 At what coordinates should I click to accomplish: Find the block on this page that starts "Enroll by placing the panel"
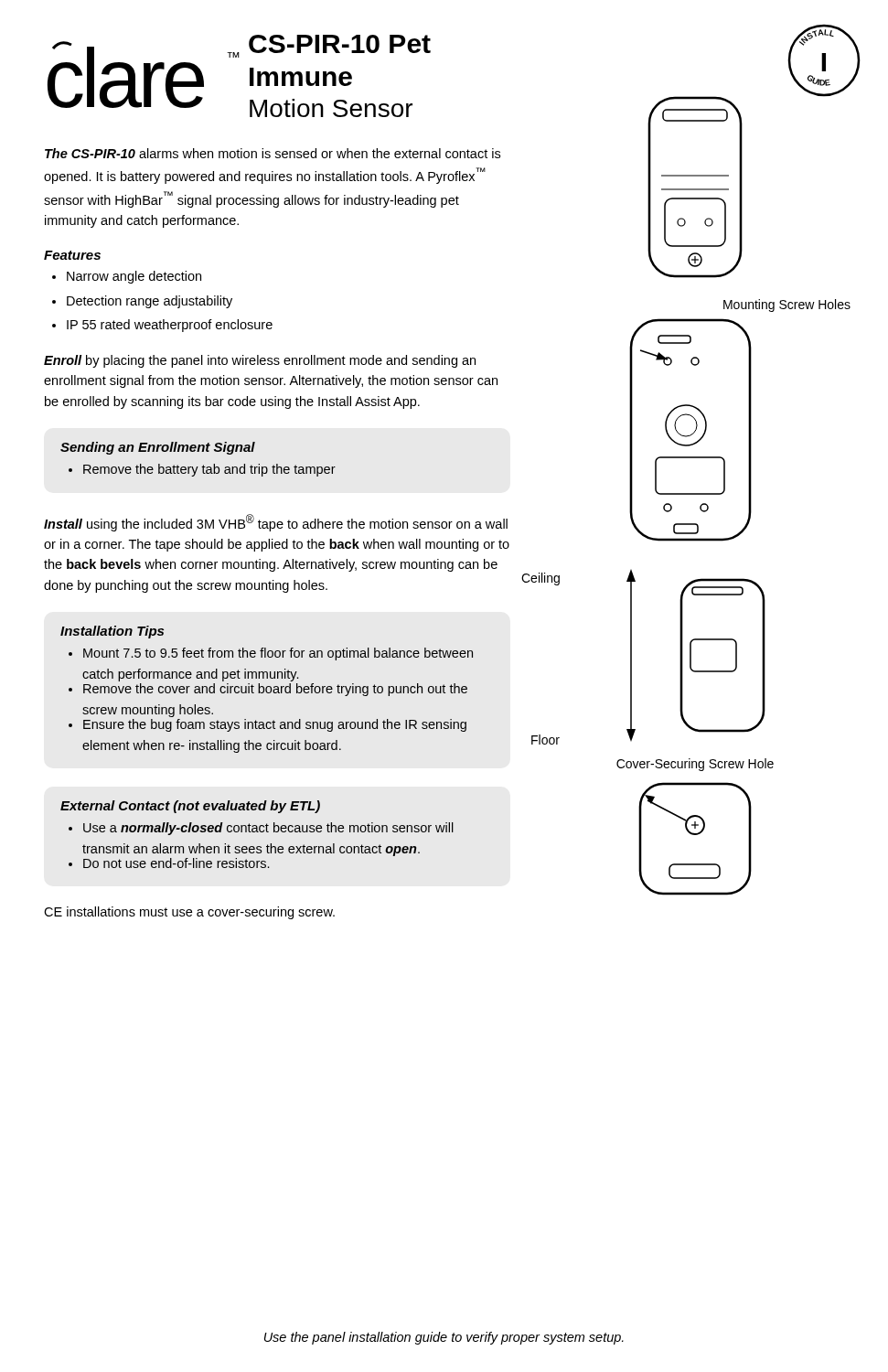(271, 381)
